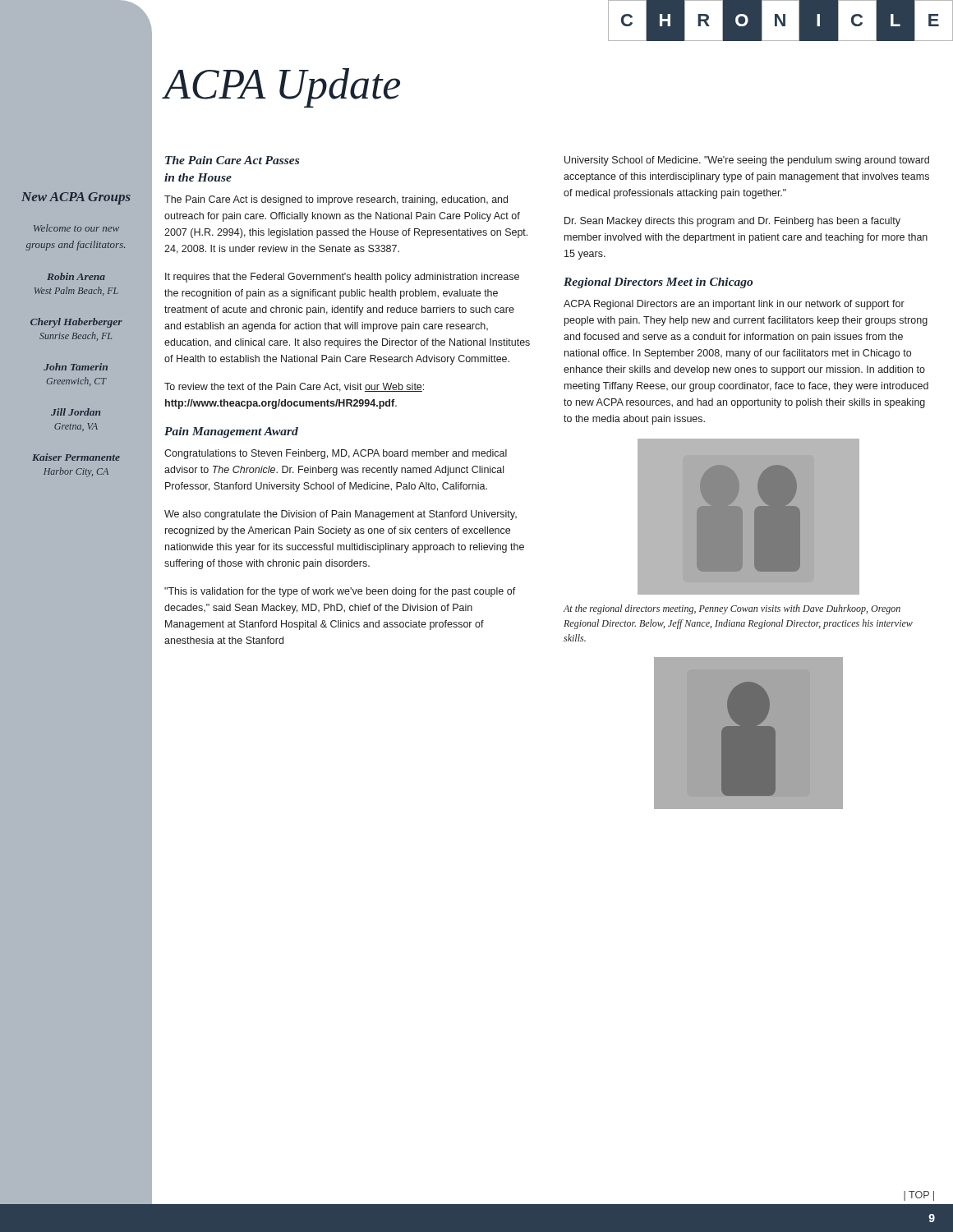Navigate to the text starting "Robin Arena West Palm Beach, FL"
This screenshot has width=953, height=1232.
[x=76, y=284]
